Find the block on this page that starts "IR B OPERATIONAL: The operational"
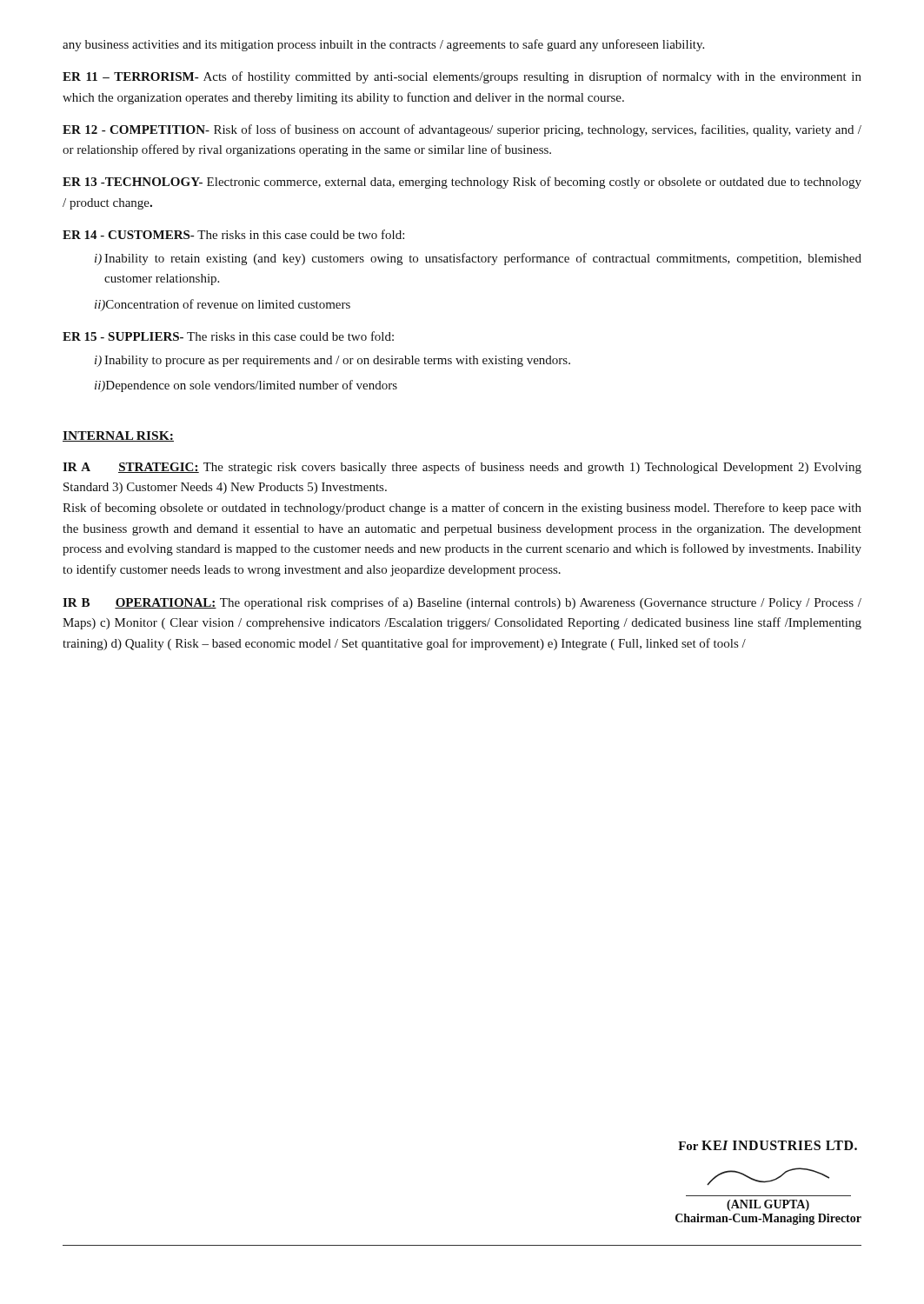This screenshot has width=924, height=1304. pyautogui.click(x=462, y=623)
